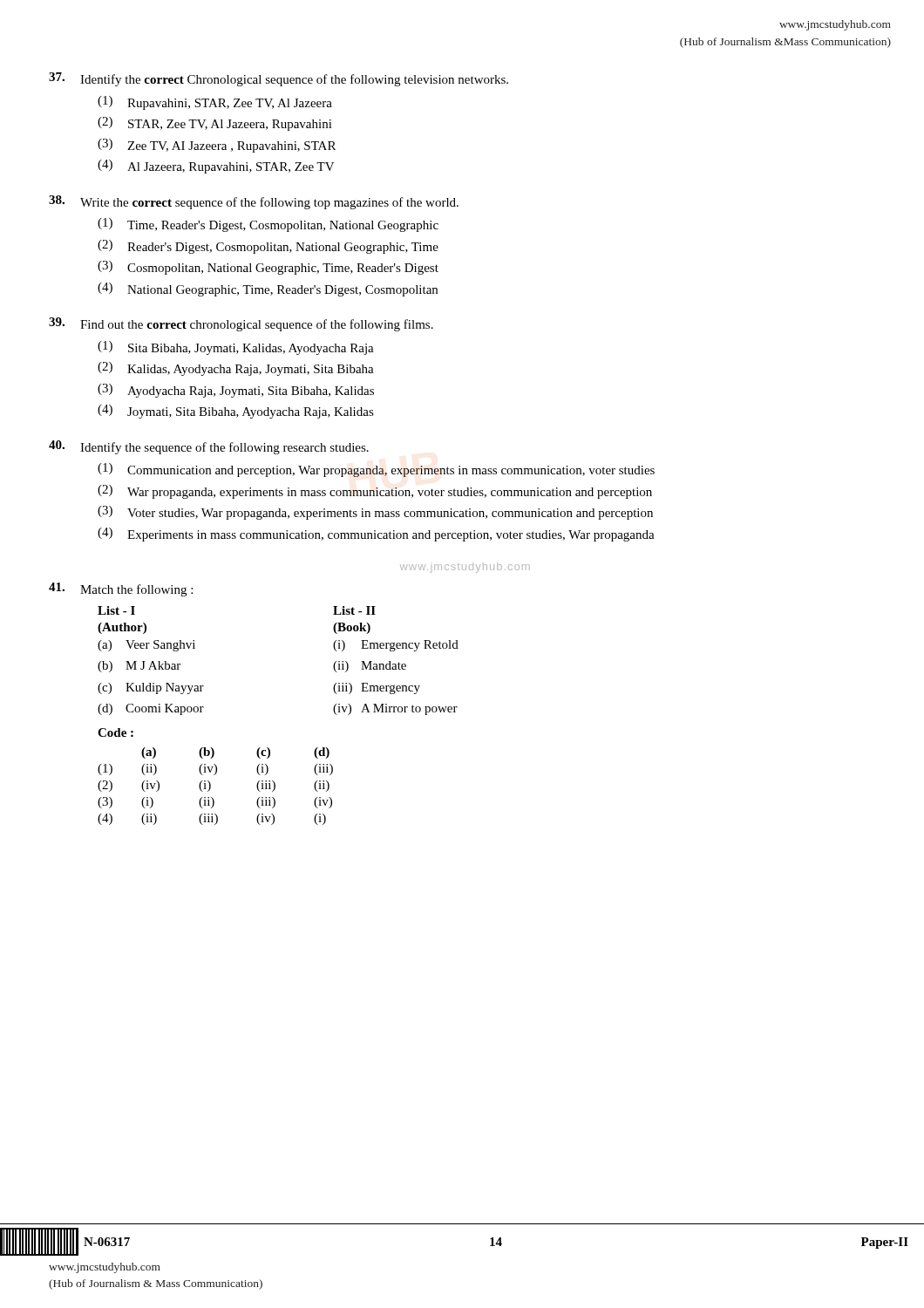
Task: Point to the text starting "41. Match the following : List -"
Action: pyautogui.click(x=465, y=703)
